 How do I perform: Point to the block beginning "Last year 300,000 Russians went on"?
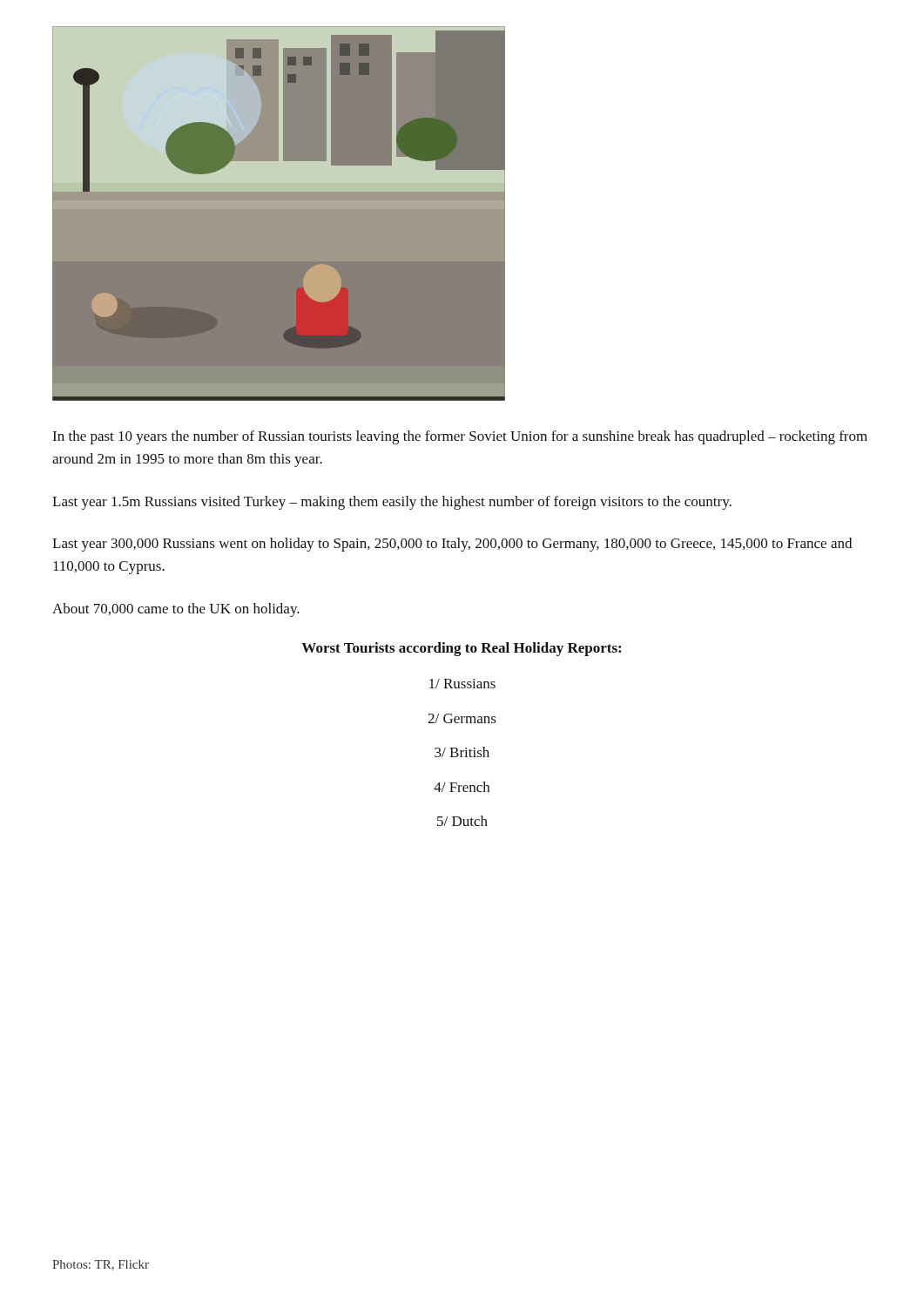pos(452,555)
